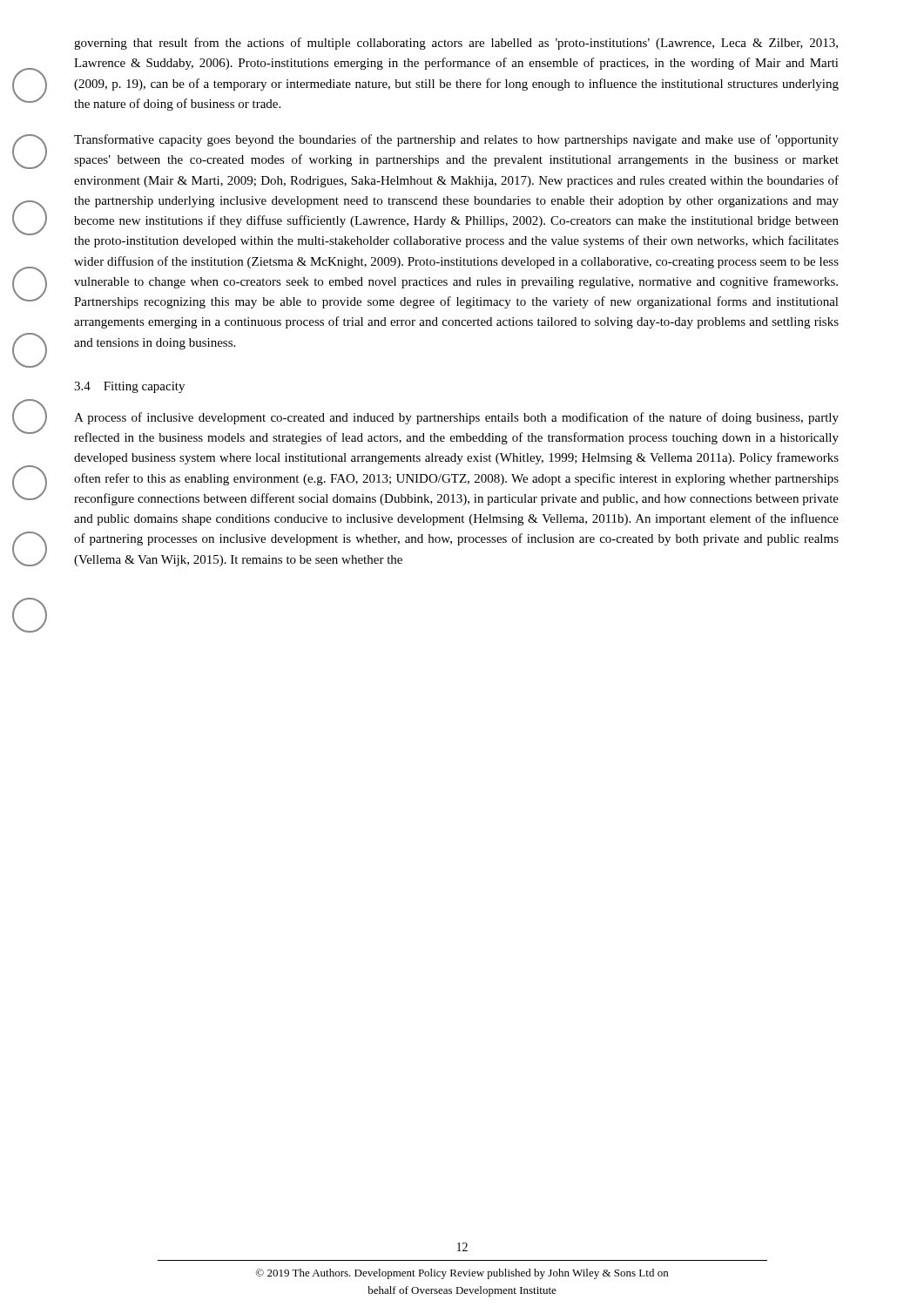The width and height of the screenshot is (924, 1307).
Task: Click the passage that begins "governing that result"
Action: click(x=456, y=73)
